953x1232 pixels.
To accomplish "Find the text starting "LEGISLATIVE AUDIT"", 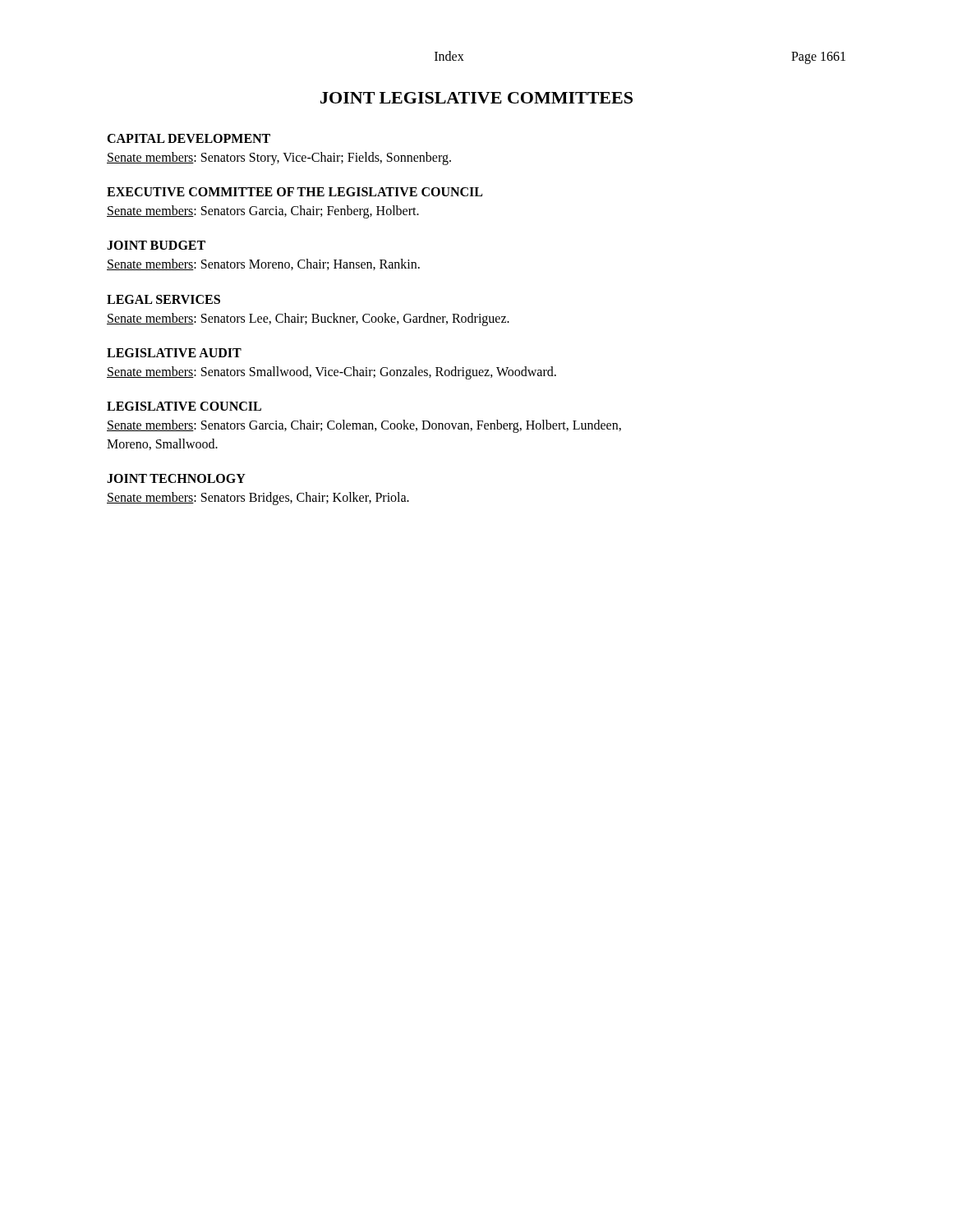I will [174, 353].
